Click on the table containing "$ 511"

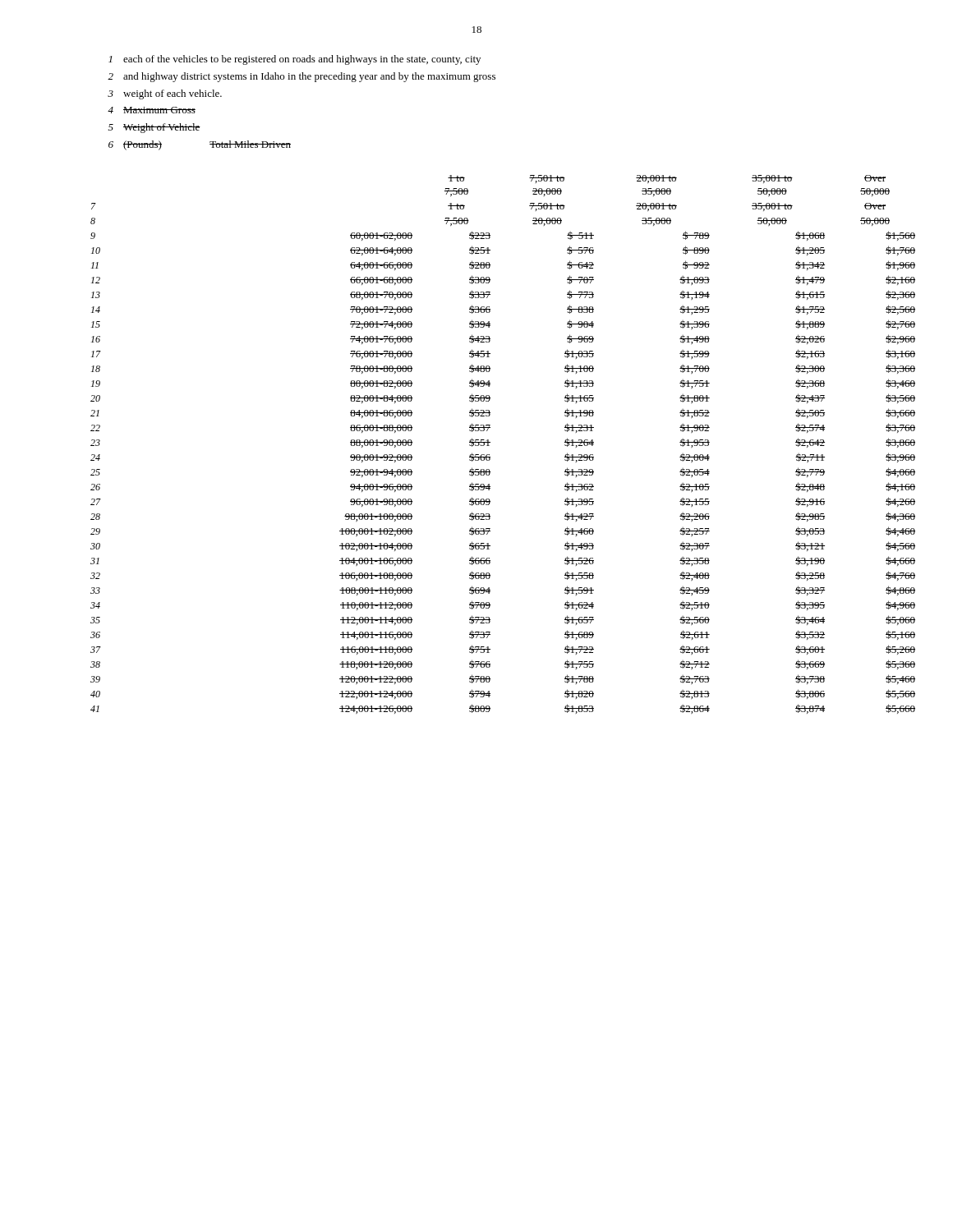tap(505, 444)
